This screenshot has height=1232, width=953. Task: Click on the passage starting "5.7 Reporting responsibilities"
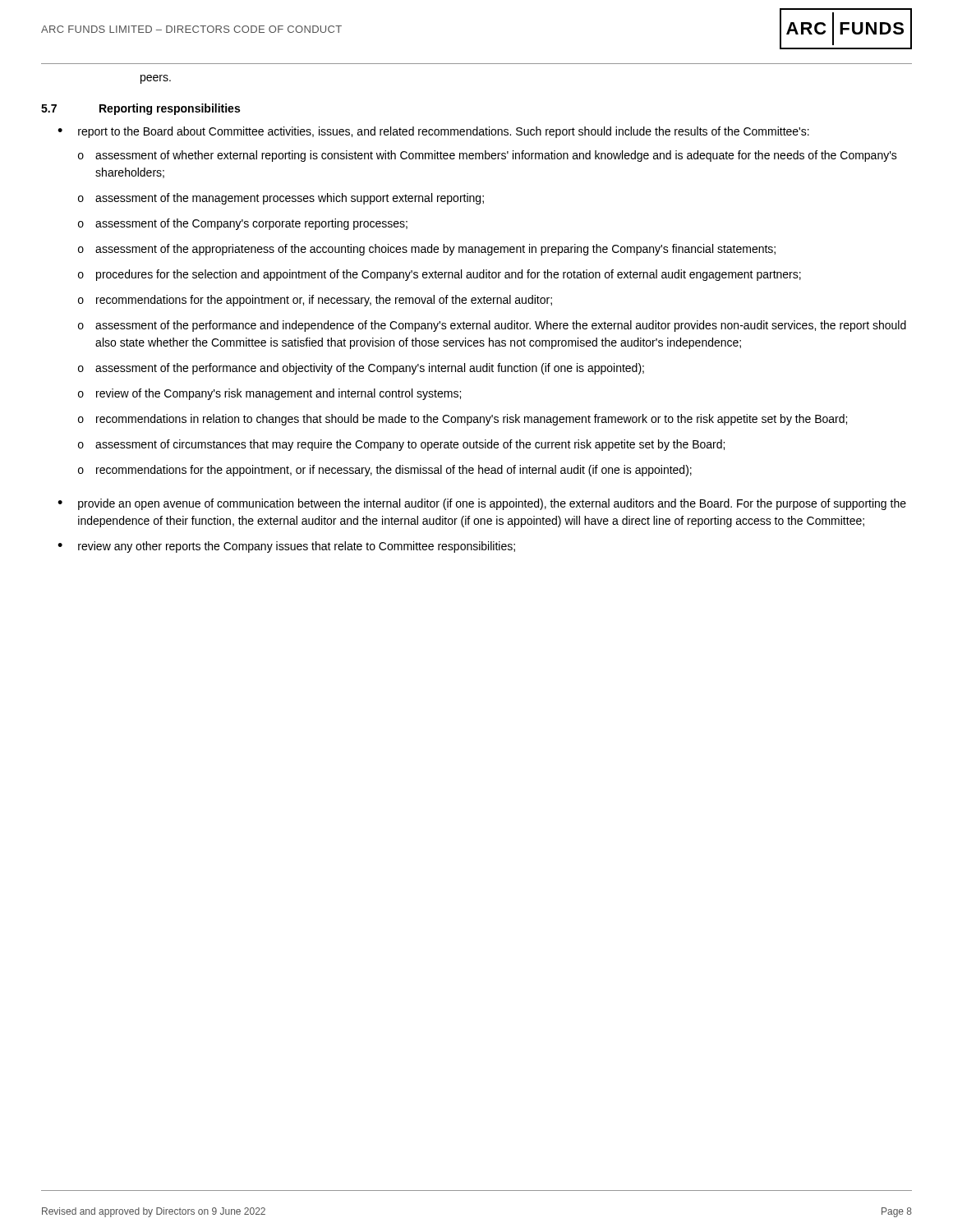pyautogui.click(x=141, y=108)
